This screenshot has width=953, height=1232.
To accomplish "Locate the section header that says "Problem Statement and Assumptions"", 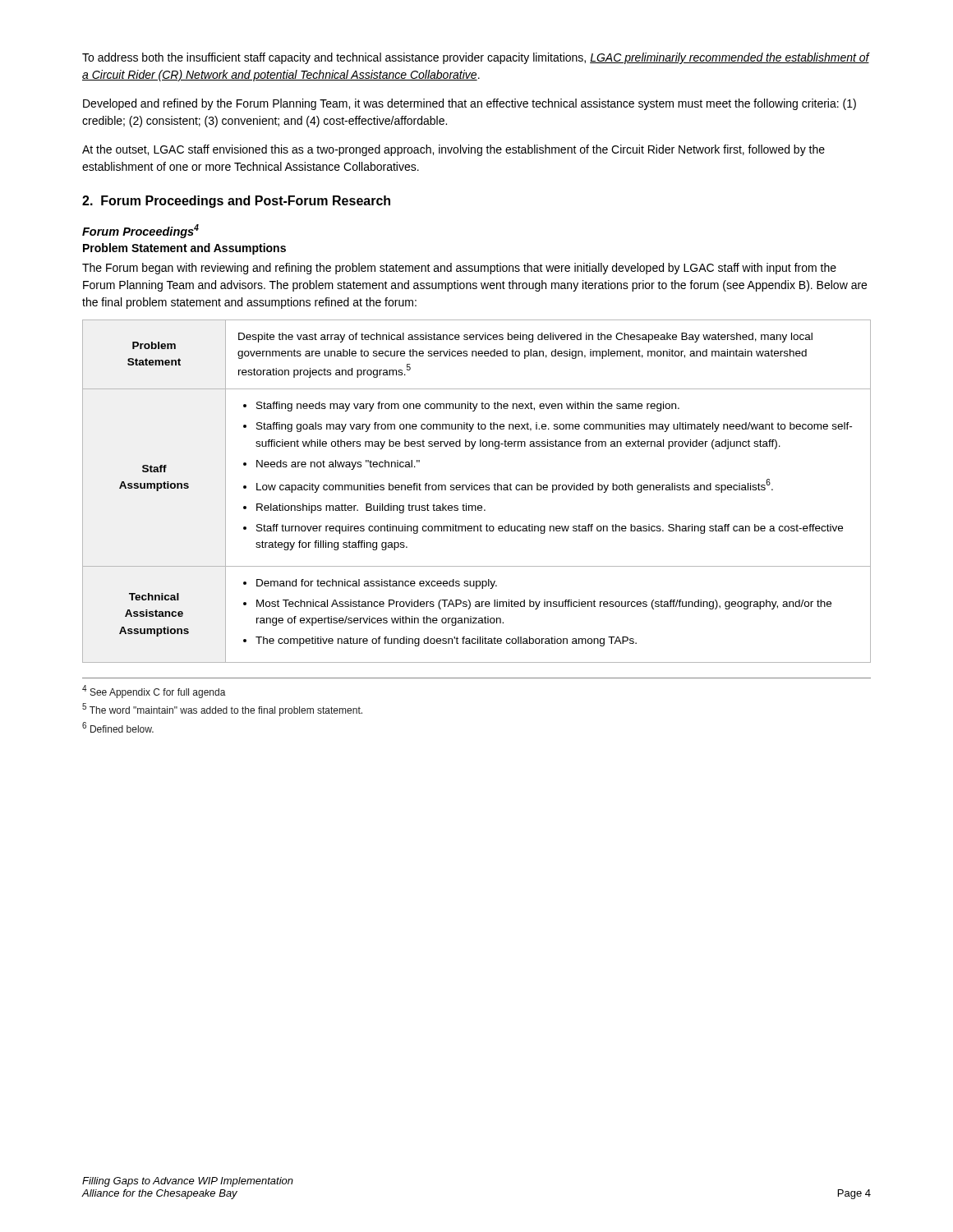I will 184,248.
